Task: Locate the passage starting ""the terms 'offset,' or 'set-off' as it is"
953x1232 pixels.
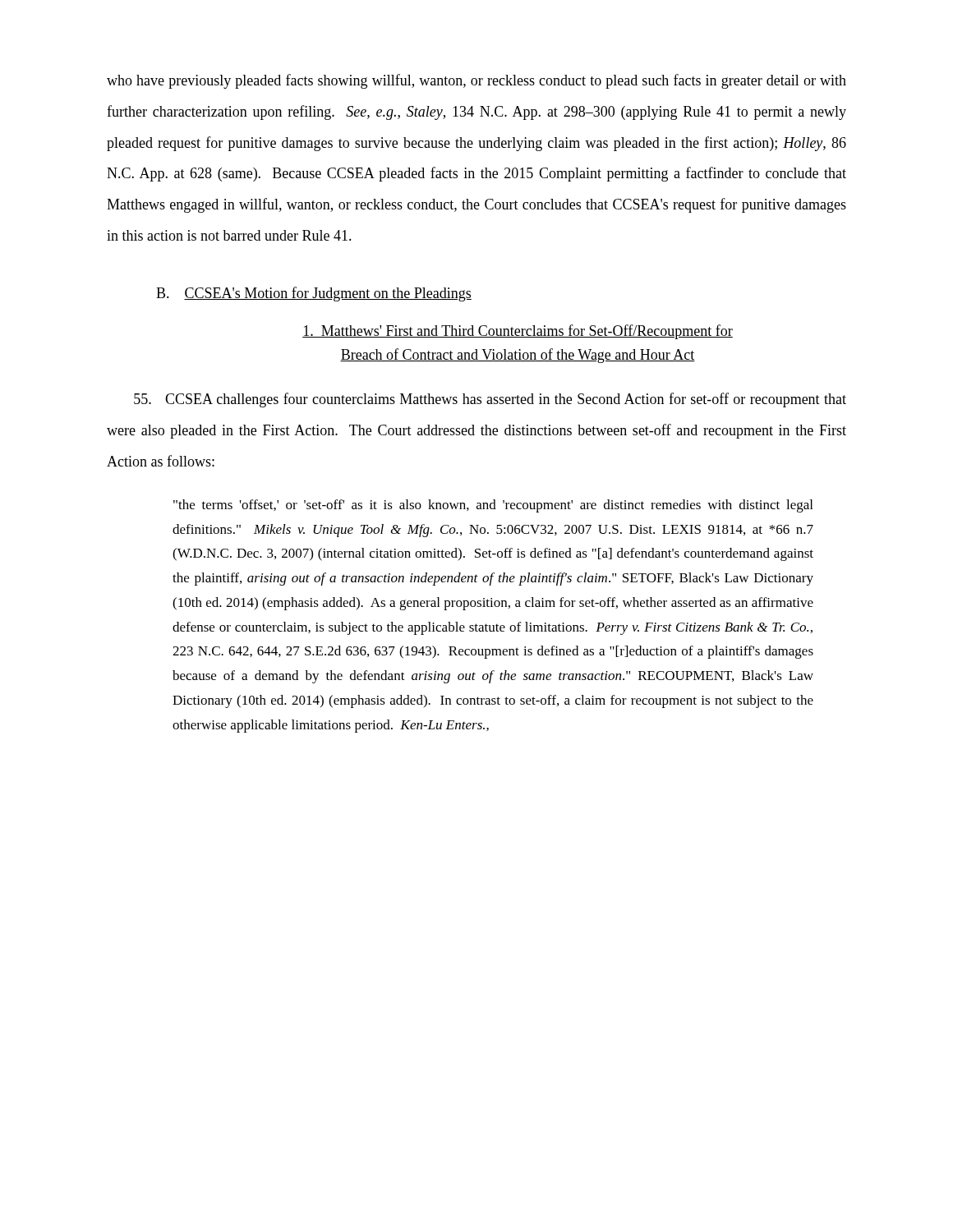Action: click(x=493, y=614)
